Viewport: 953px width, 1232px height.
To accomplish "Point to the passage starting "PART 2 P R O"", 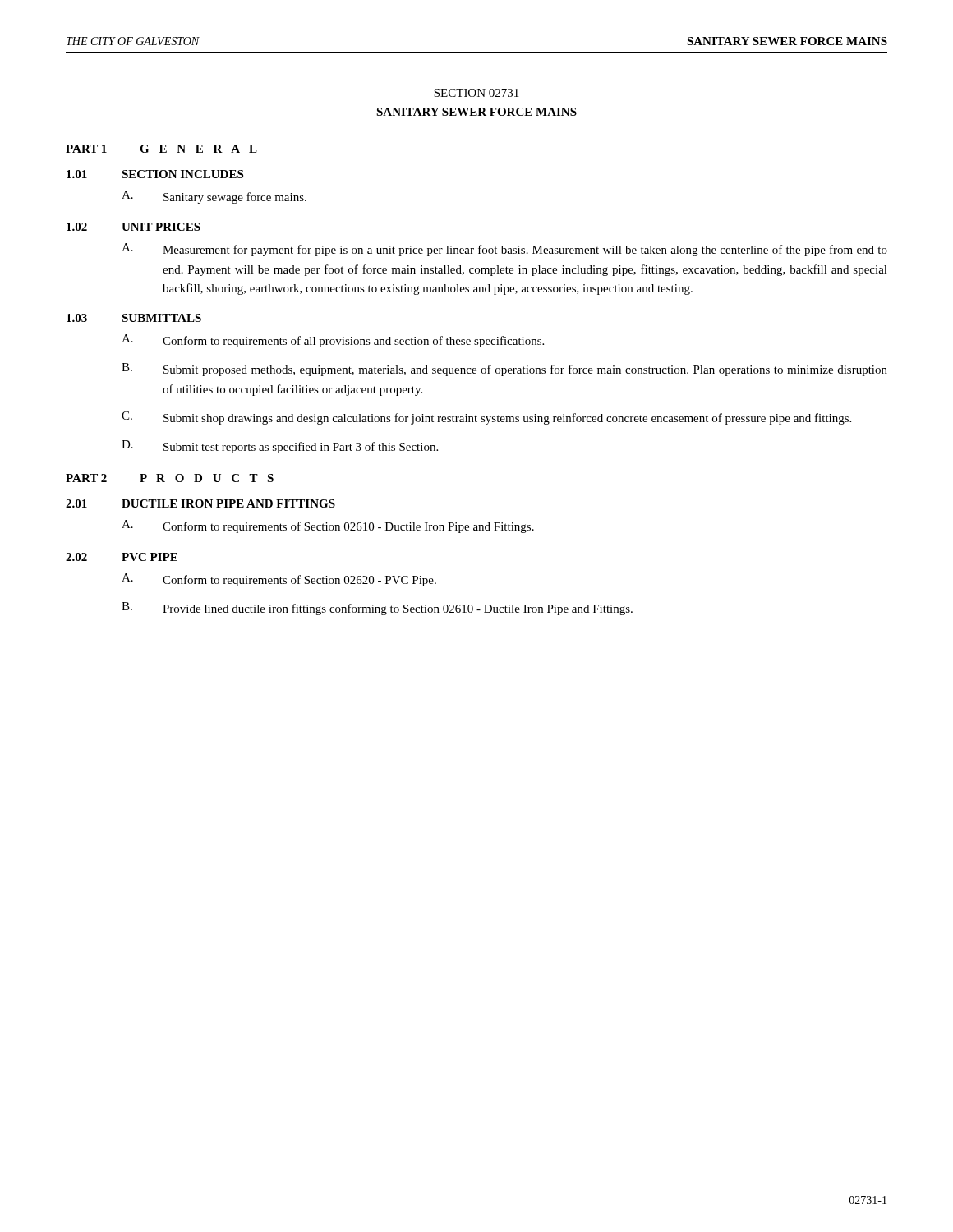I will coord(171,479).
